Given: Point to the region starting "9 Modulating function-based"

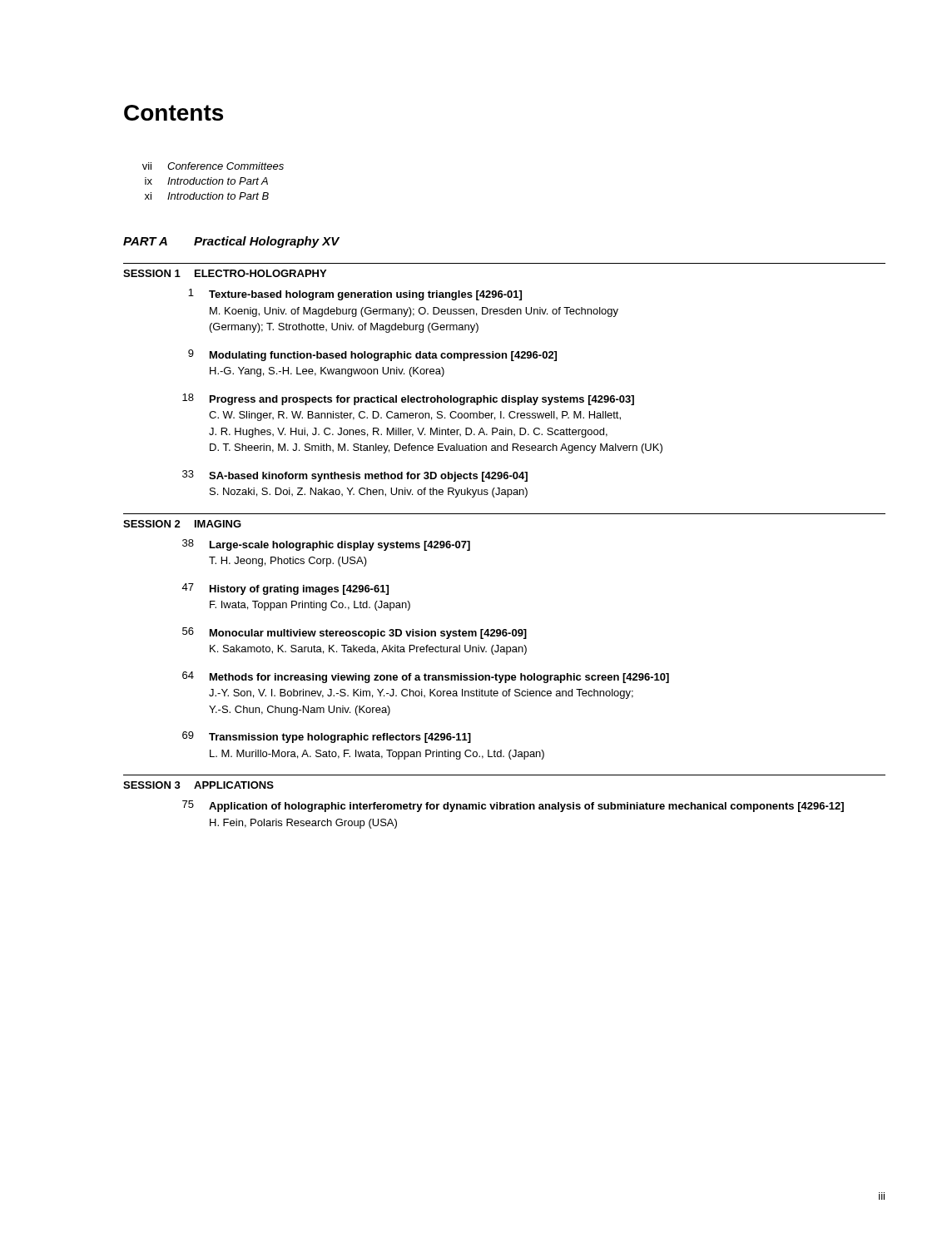Looking at the screenshot, I should [504, 363].
